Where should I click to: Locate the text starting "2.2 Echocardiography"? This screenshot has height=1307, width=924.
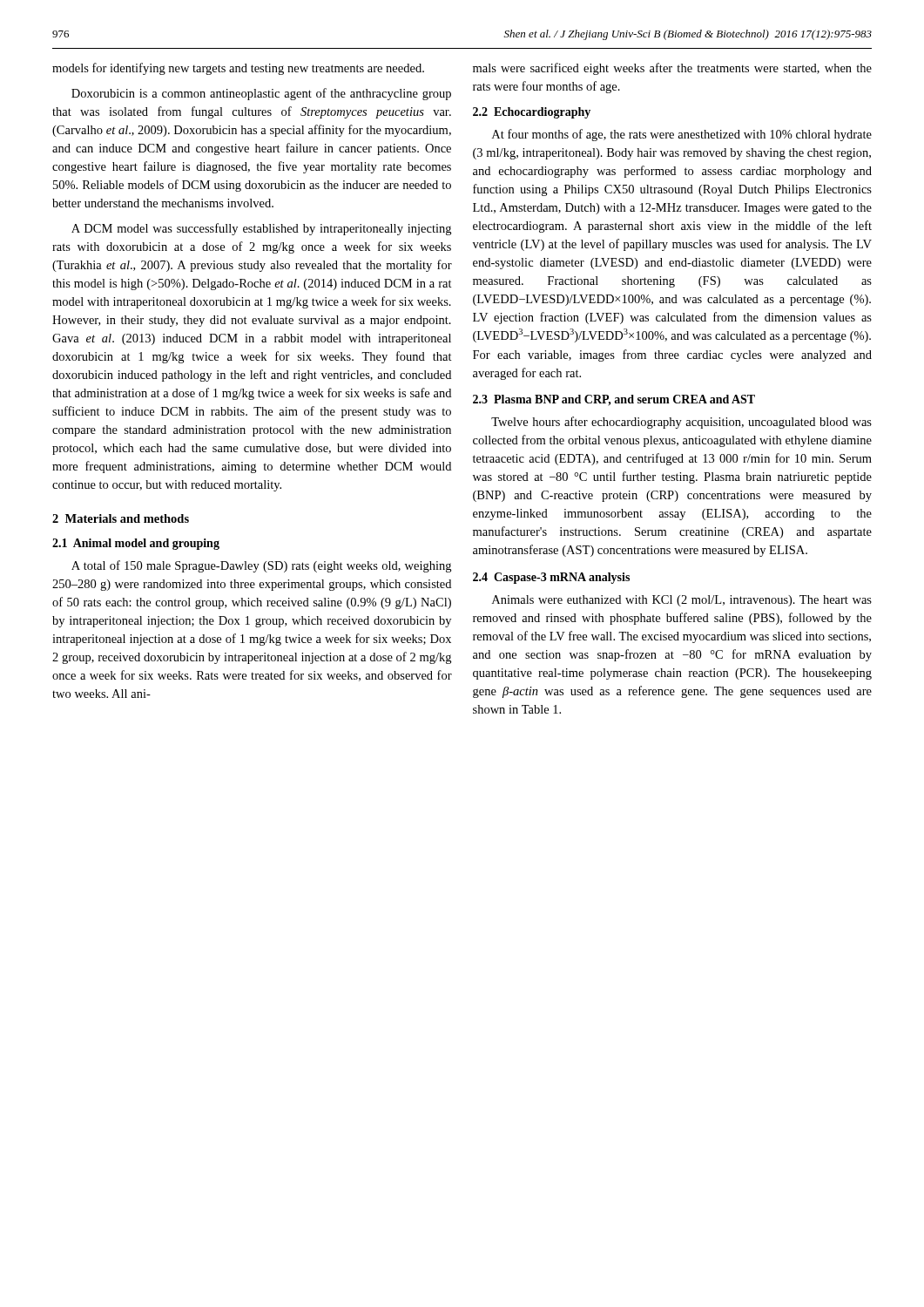click(532, 112)
